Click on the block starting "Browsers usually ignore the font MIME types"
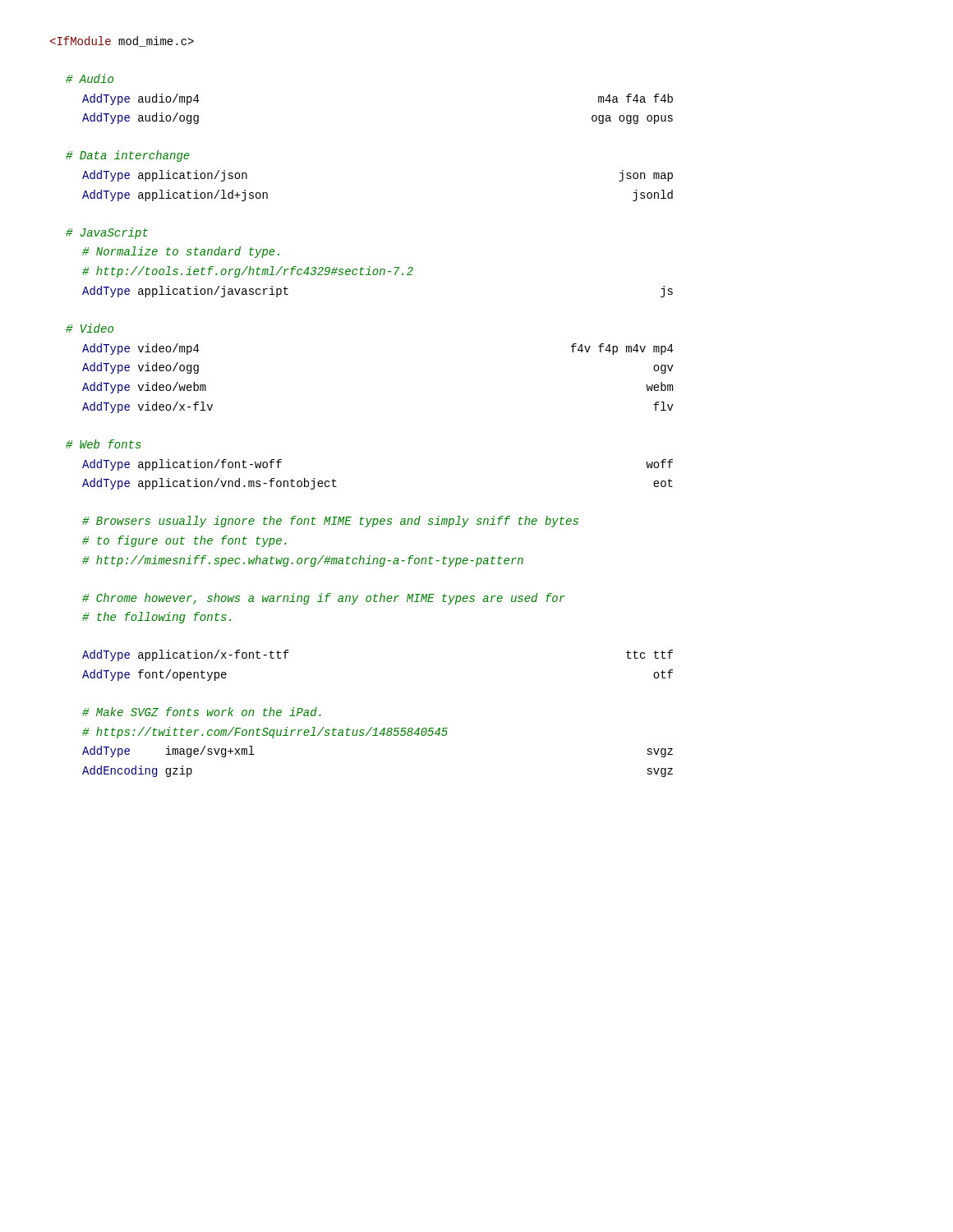The image size is (953, 1232). (x=476, y=522)
